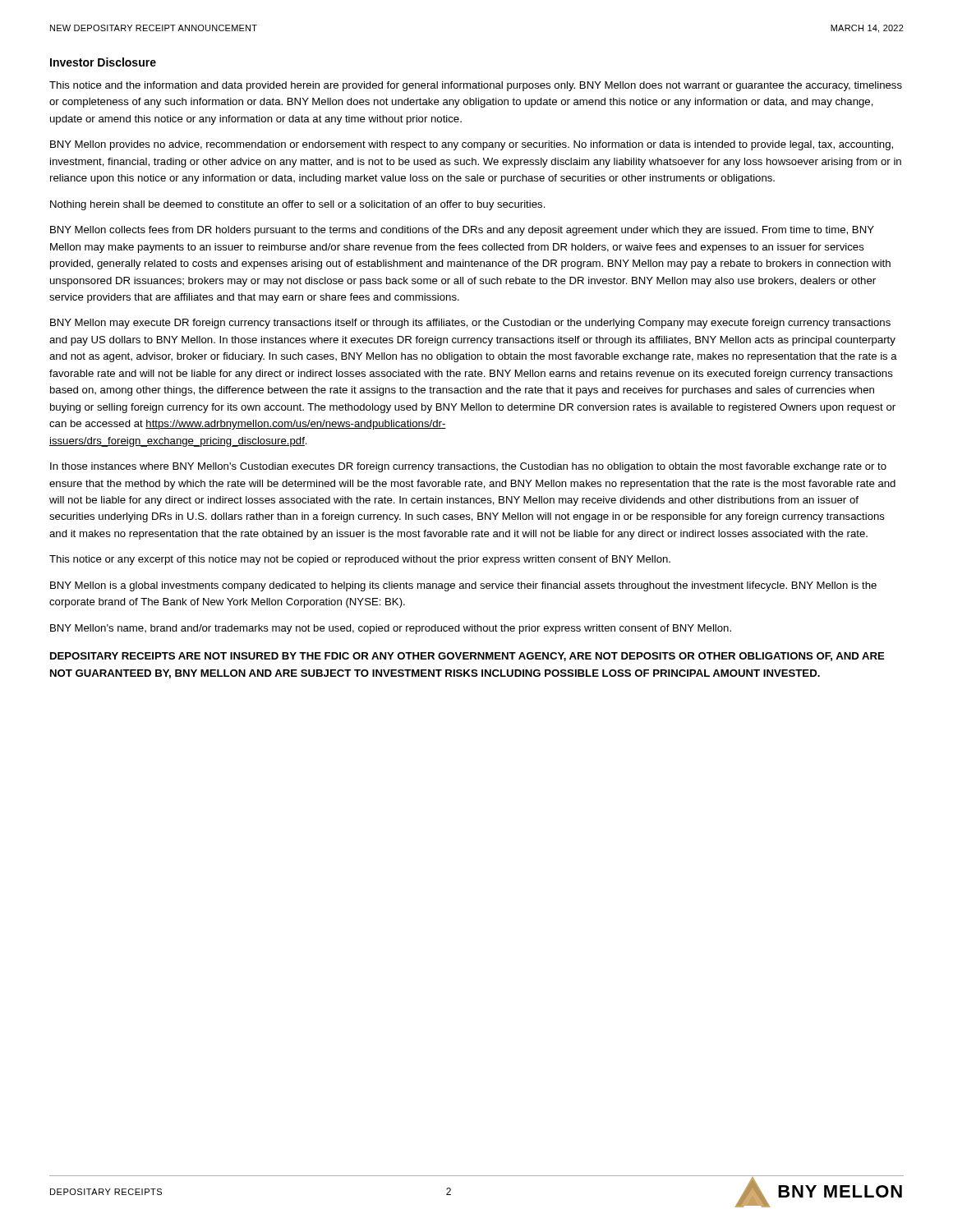Find the text block that says "In those instances where BNY Mellon's Custodian"

473,500
